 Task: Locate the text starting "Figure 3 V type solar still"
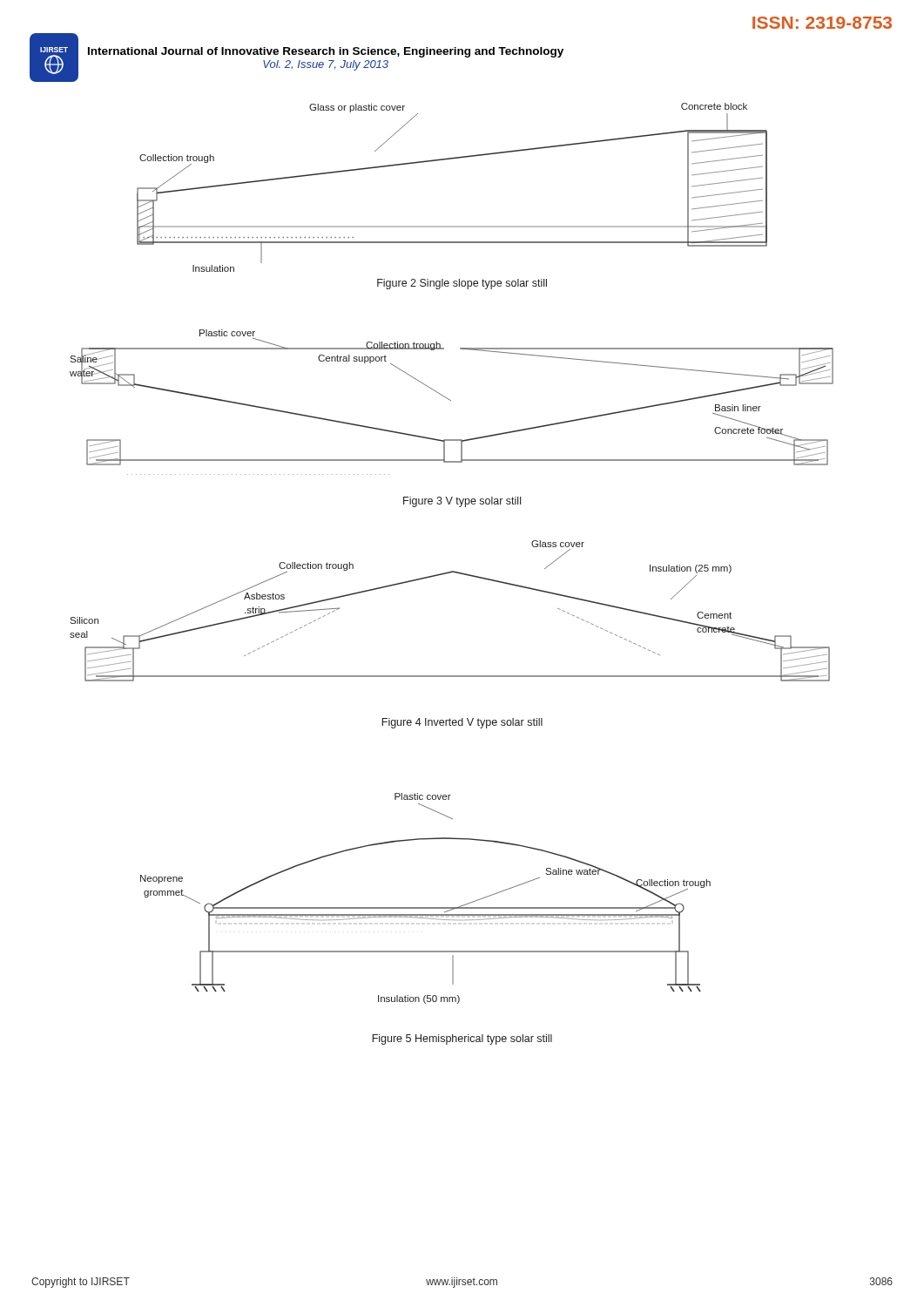[x=462, y=501]
